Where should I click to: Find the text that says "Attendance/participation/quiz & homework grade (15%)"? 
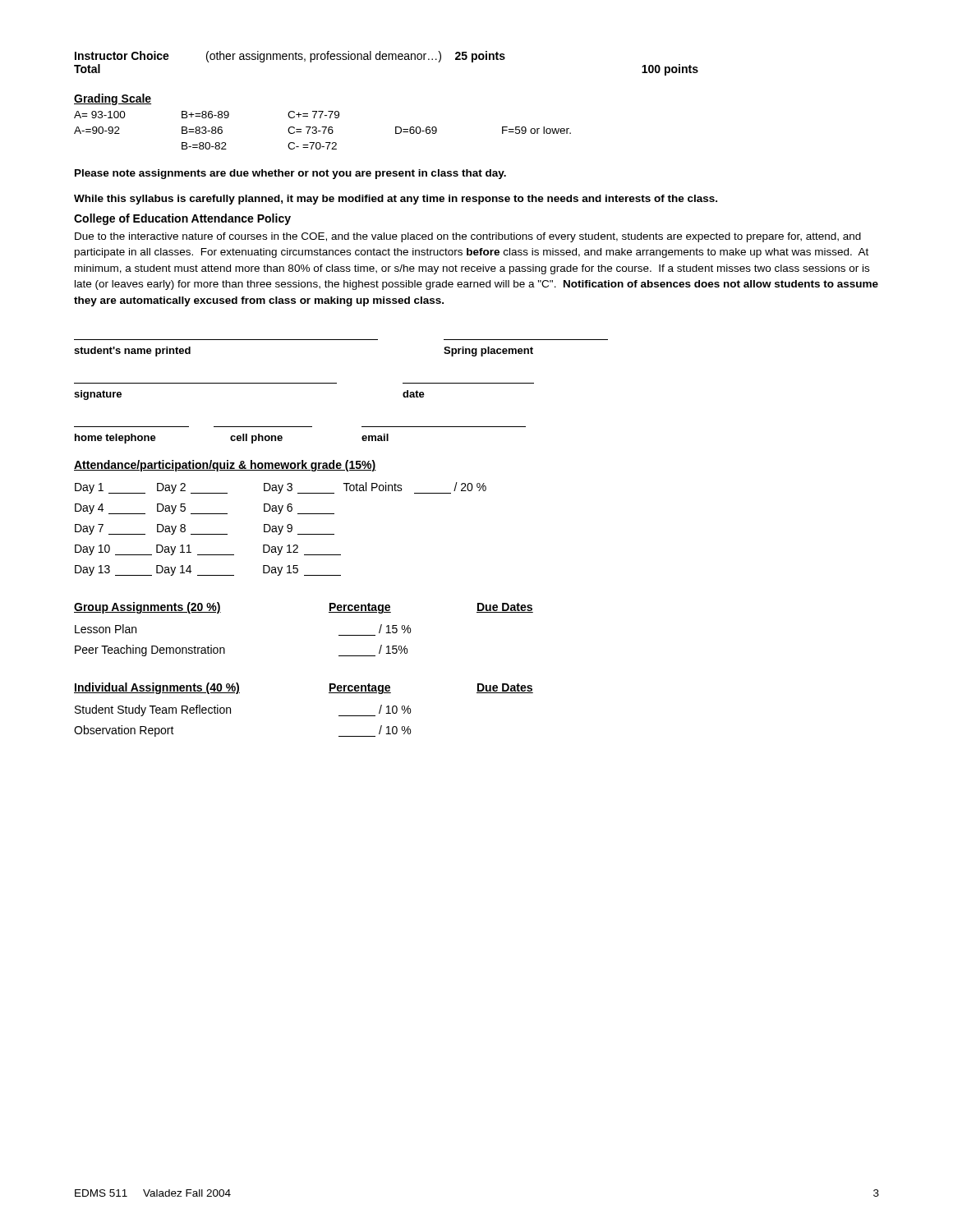[x=225, y=465]
